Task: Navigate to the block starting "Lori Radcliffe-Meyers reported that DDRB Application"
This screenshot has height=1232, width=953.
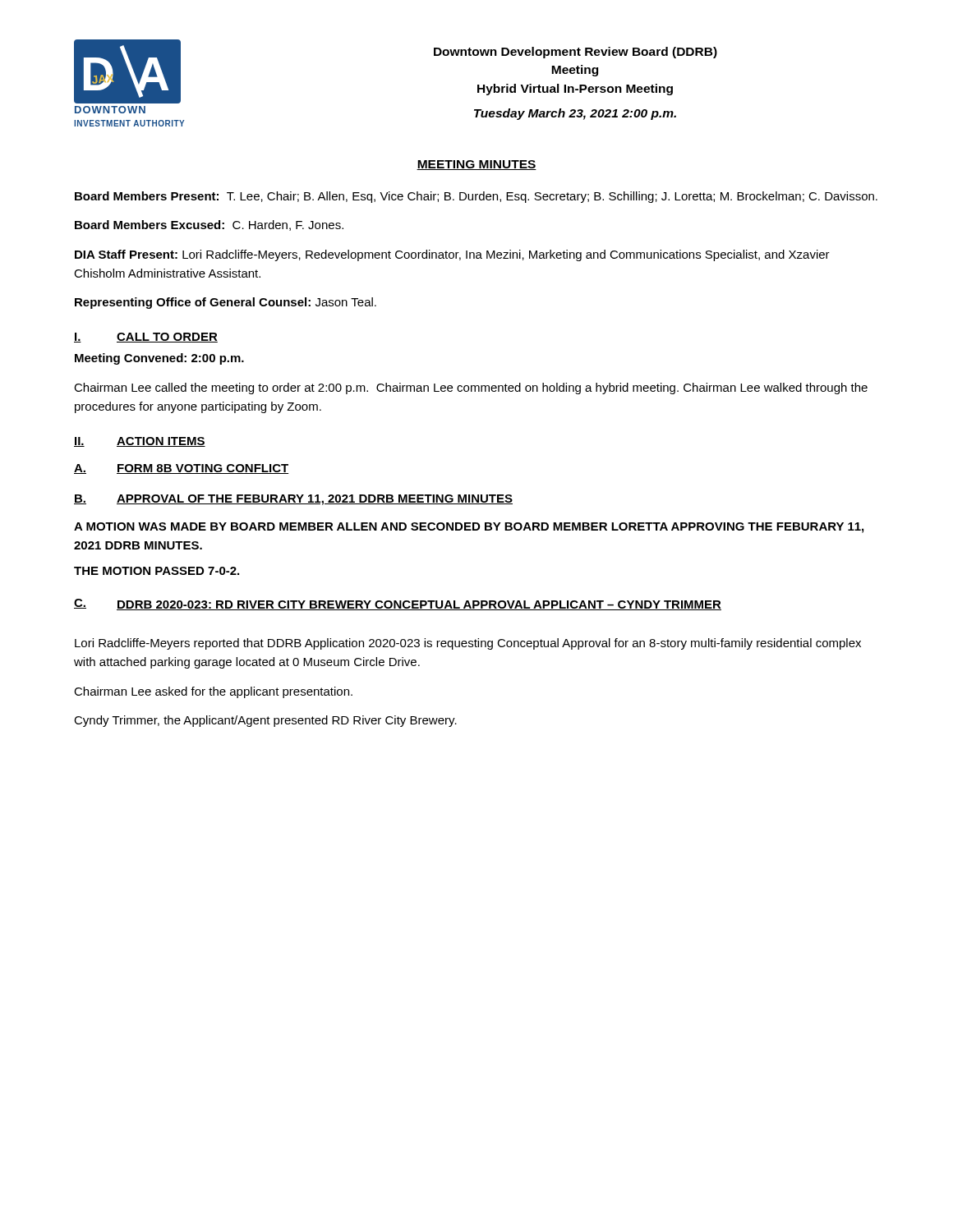Action: coord(468,652)
